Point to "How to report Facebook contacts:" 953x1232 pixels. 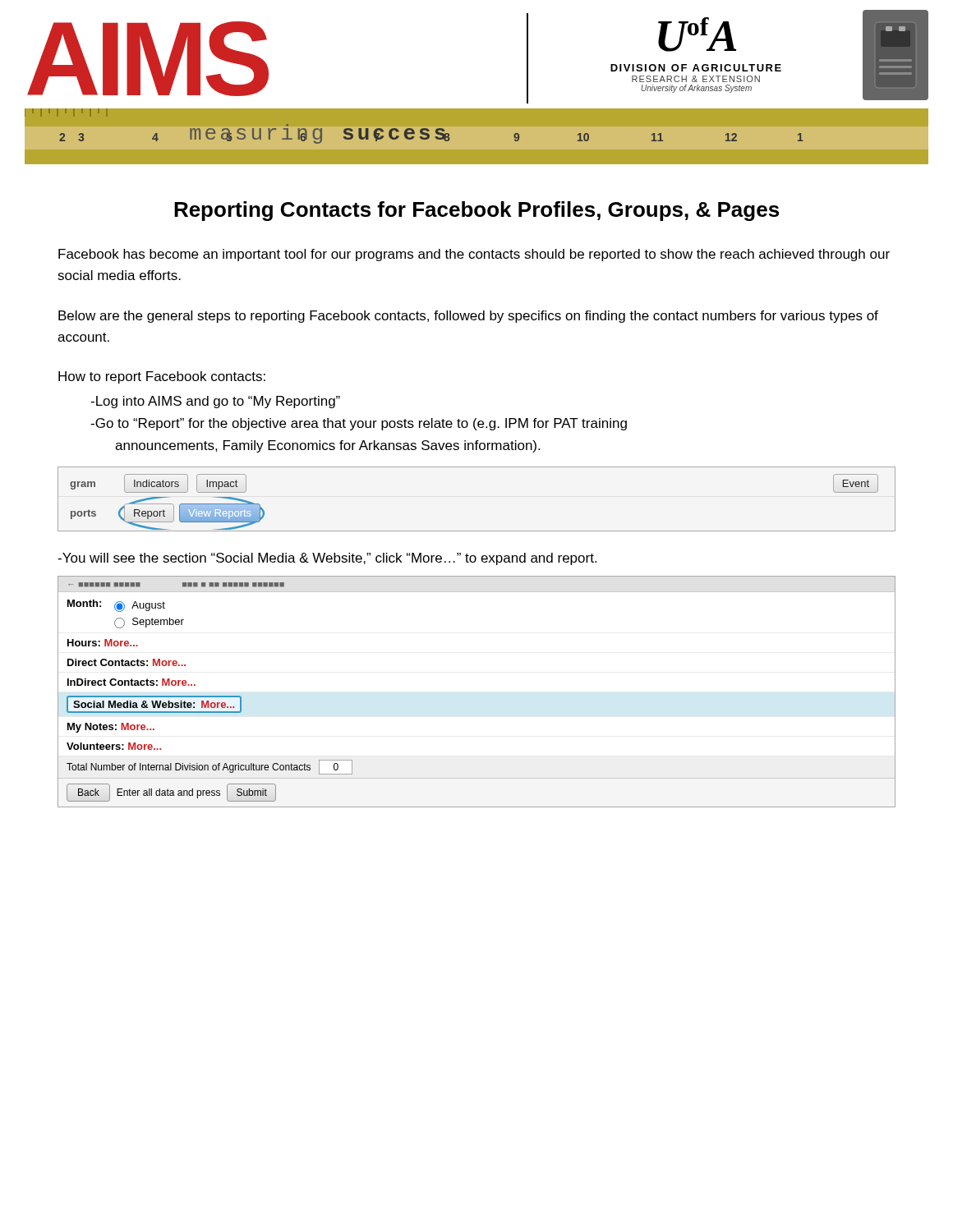tap(162, 377)
